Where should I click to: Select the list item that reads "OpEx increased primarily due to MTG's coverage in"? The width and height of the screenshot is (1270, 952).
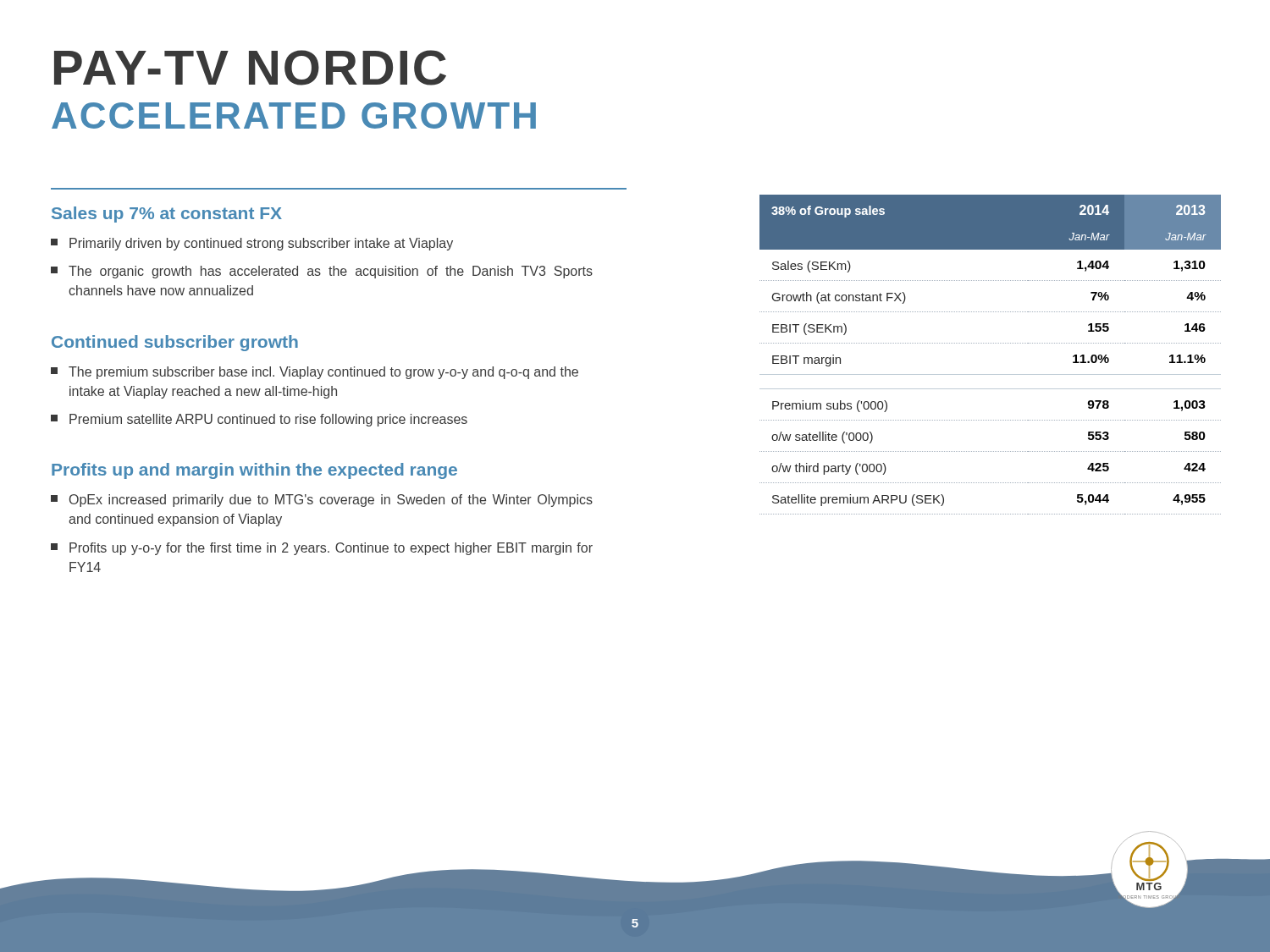[x=322, y=510]
